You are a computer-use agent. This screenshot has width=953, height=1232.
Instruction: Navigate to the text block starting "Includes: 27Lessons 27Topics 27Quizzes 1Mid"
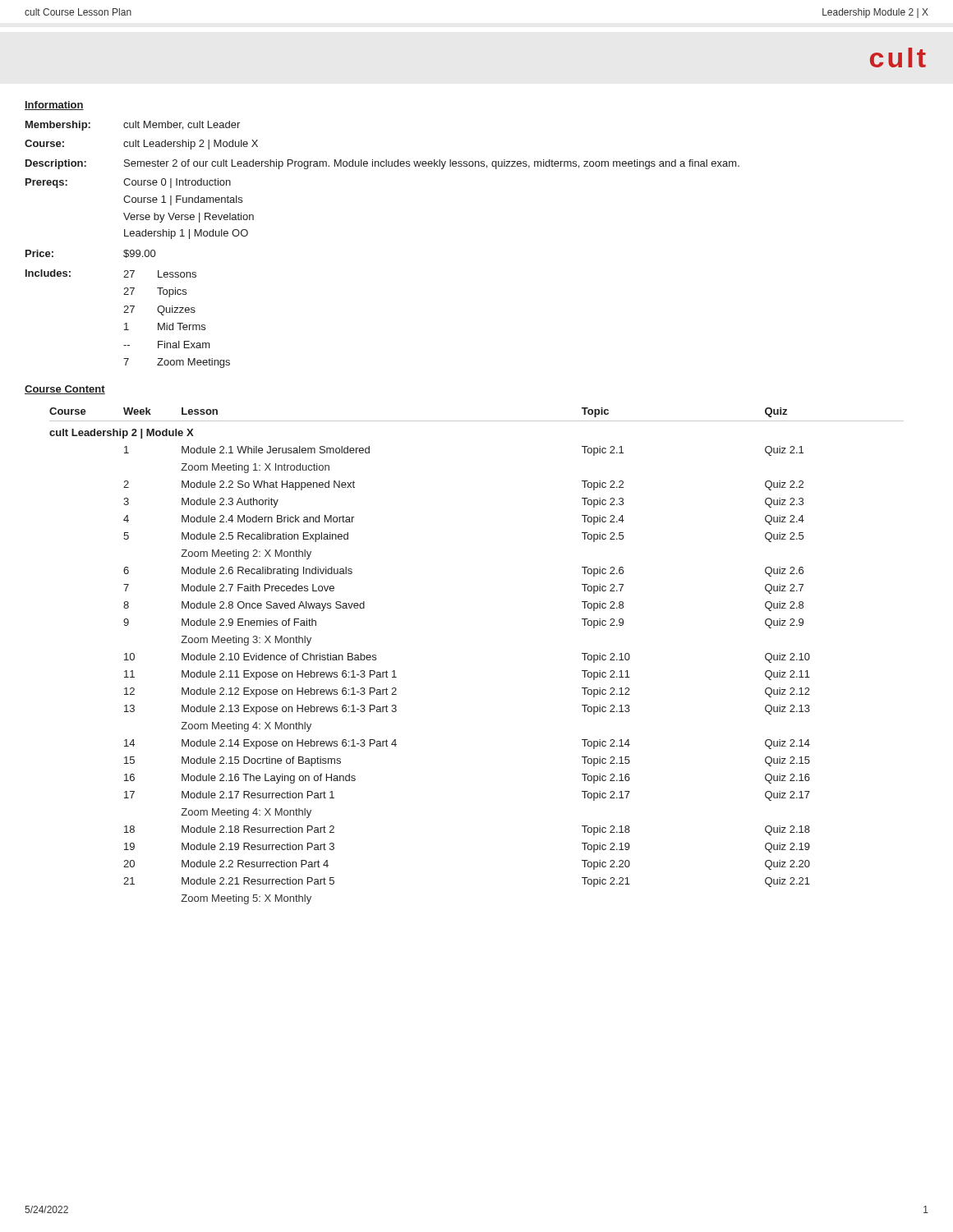click(47, 273)
